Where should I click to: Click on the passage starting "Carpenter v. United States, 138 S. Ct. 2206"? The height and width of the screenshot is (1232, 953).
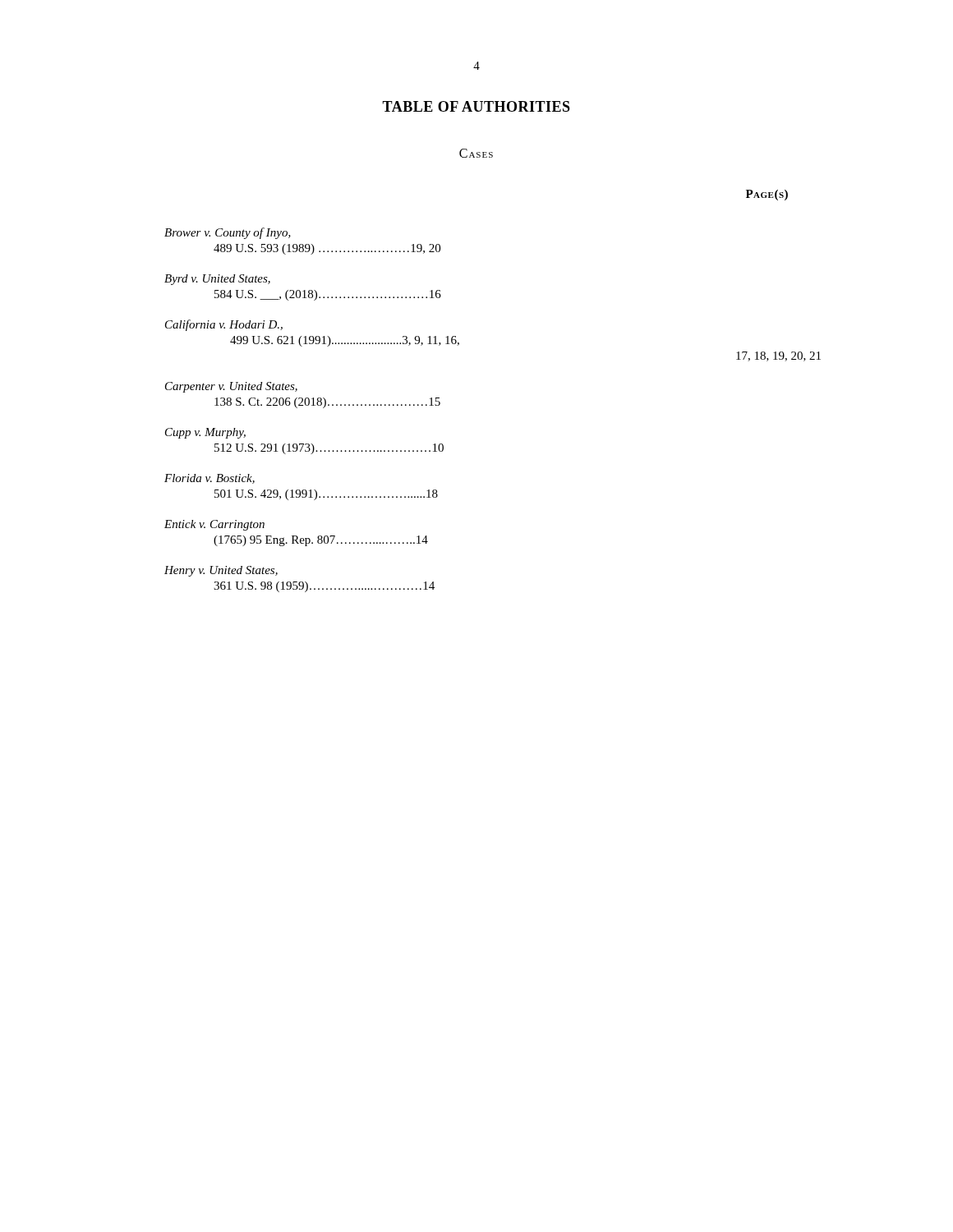click(x=231, y=387)
